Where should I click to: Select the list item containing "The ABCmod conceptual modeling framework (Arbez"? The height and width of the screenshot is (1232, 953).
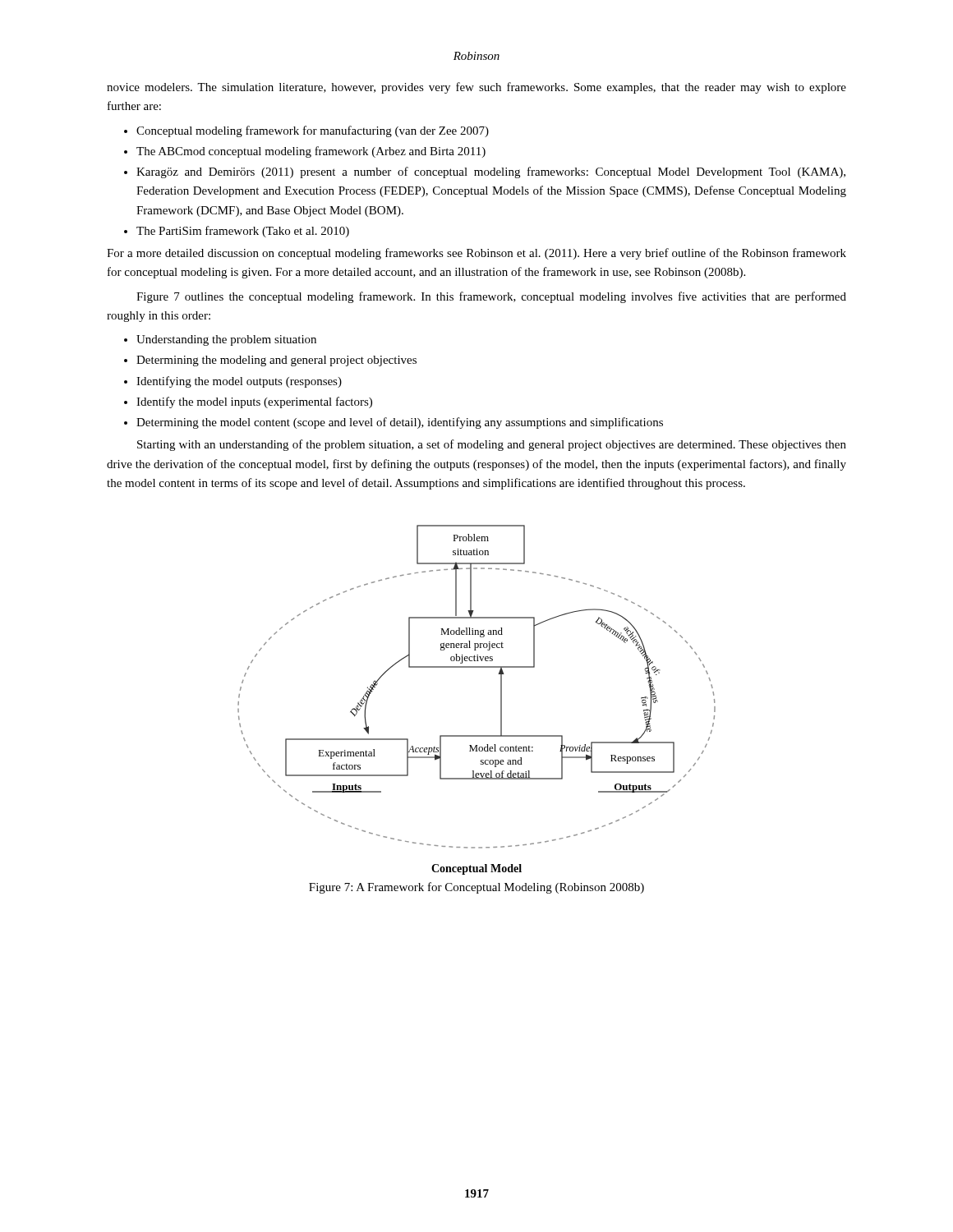point(311,151)
